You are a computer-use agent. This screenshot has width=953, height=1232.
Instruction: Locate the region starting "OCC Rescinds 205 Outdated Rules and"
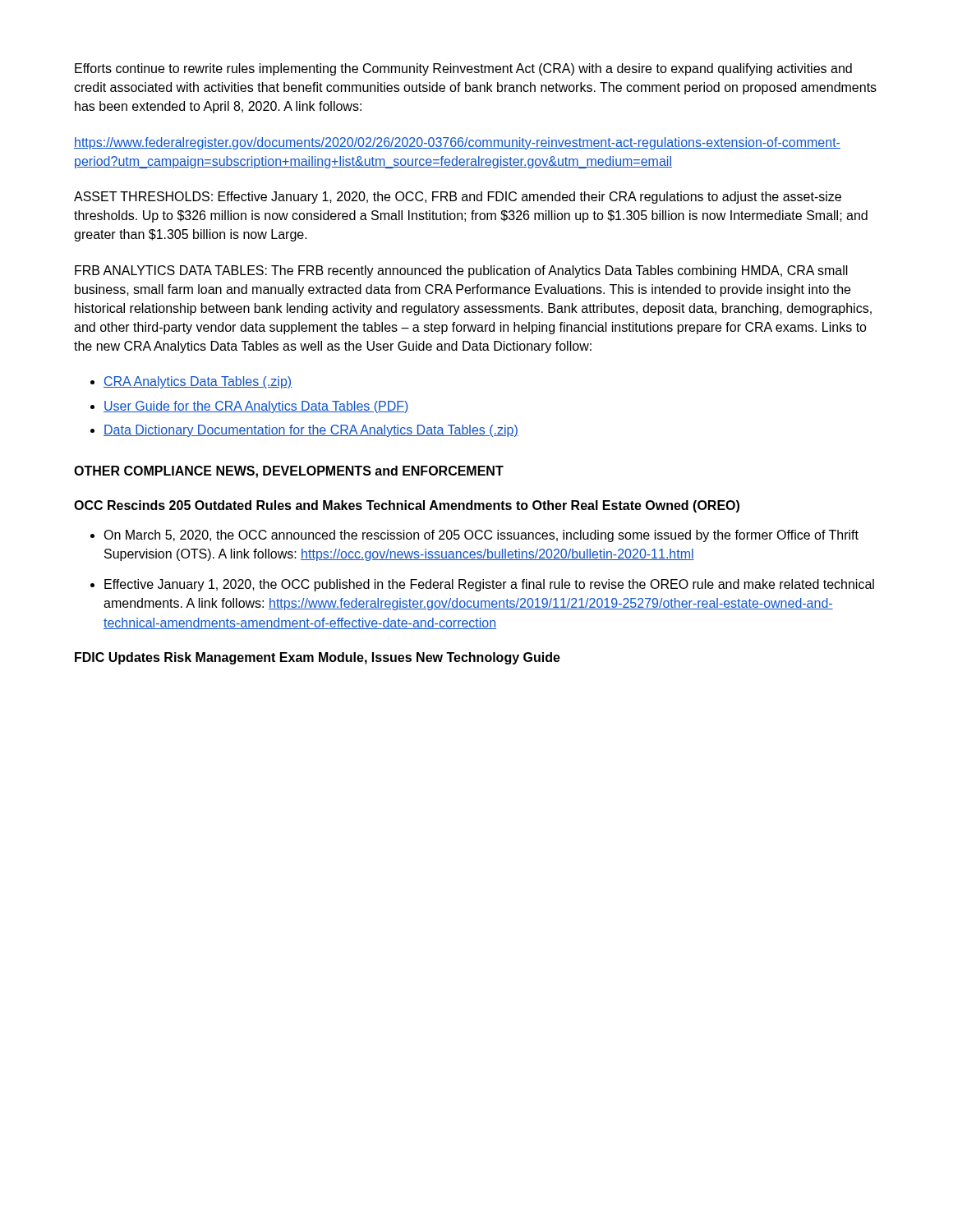pos(407,506)
